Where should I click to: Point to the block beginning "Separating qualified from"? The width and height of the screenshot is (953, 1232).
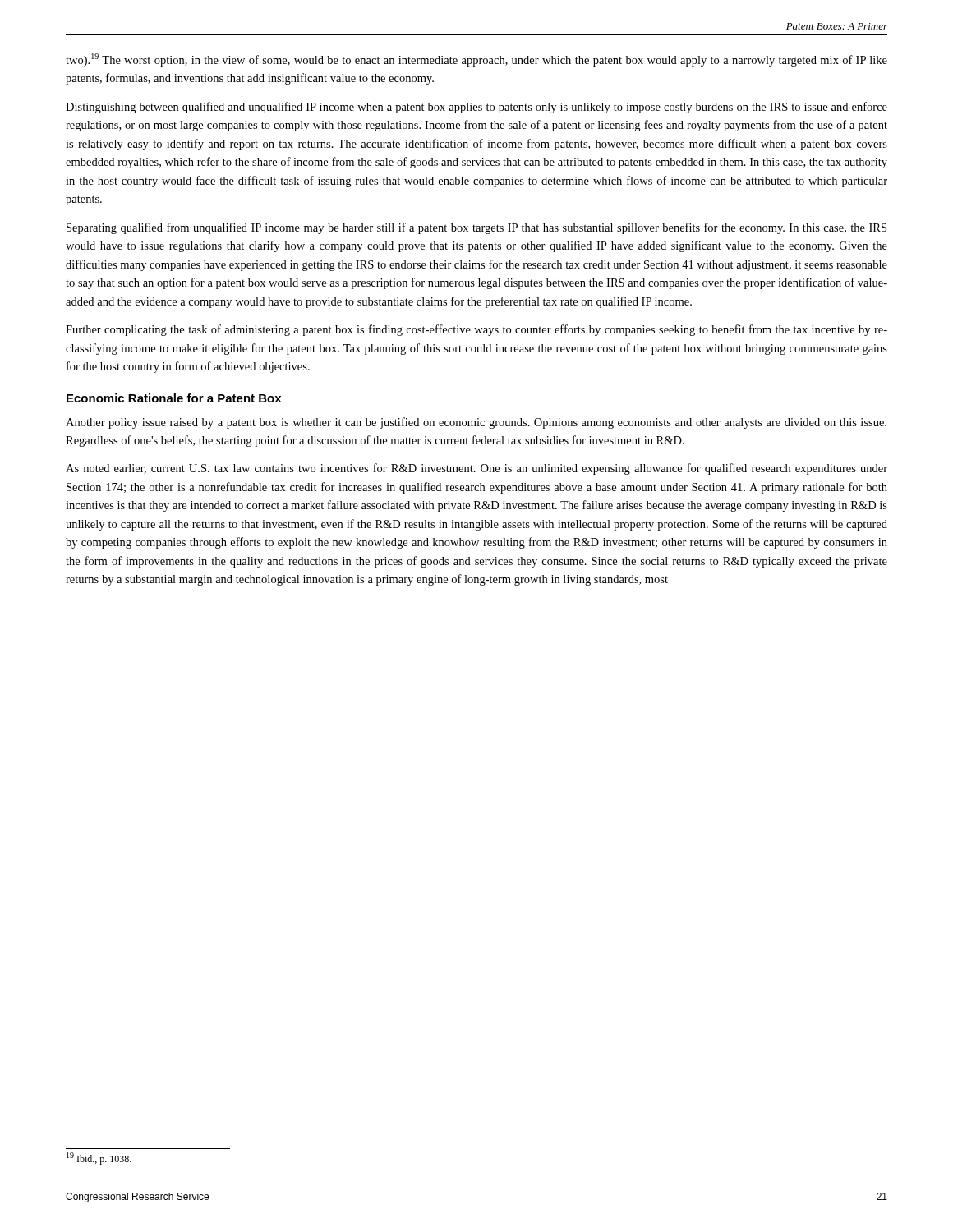coord(476,264)
